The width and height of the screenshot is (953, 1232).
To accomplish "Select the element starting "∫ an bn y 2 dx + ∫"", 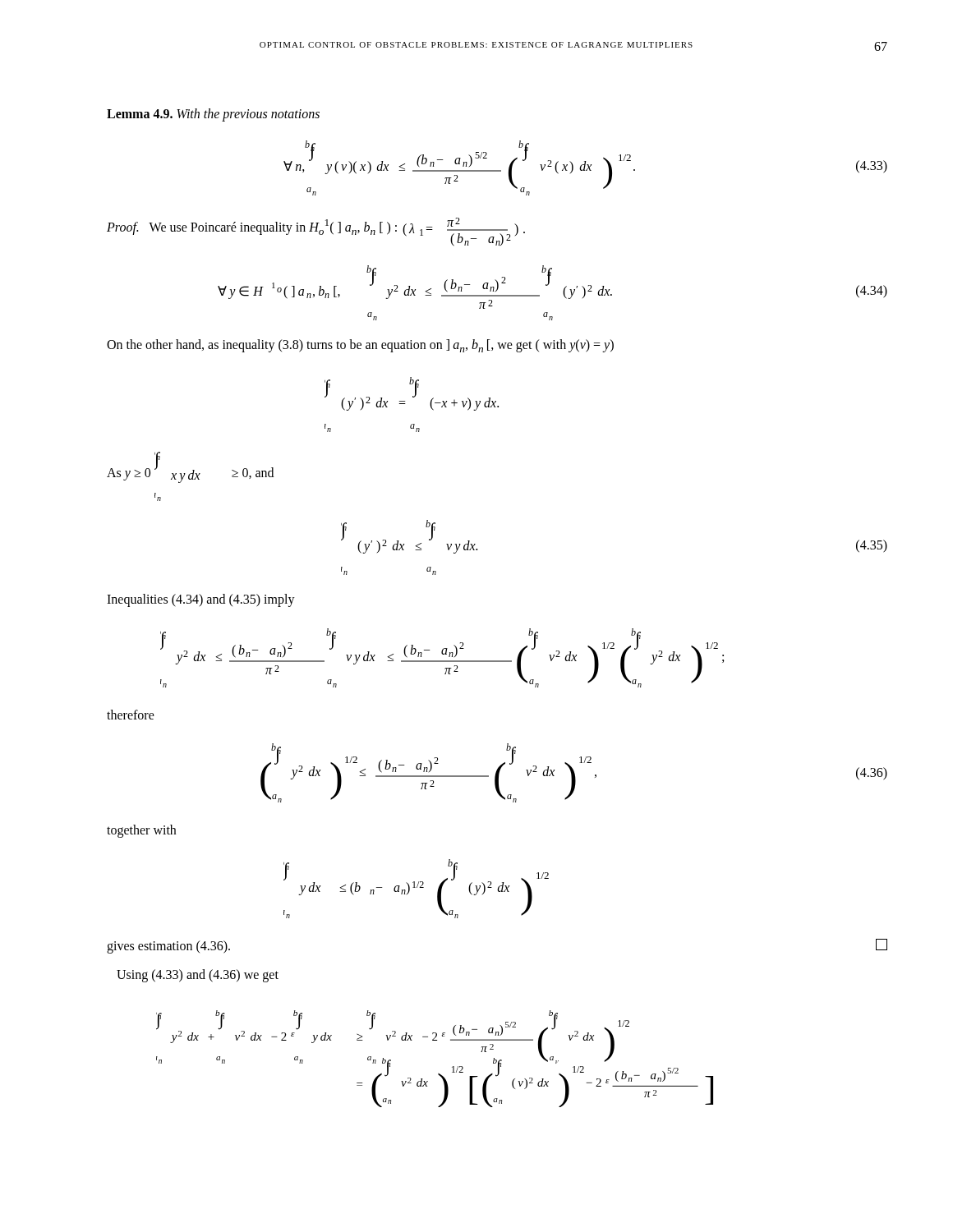I will click(520, 1054).
